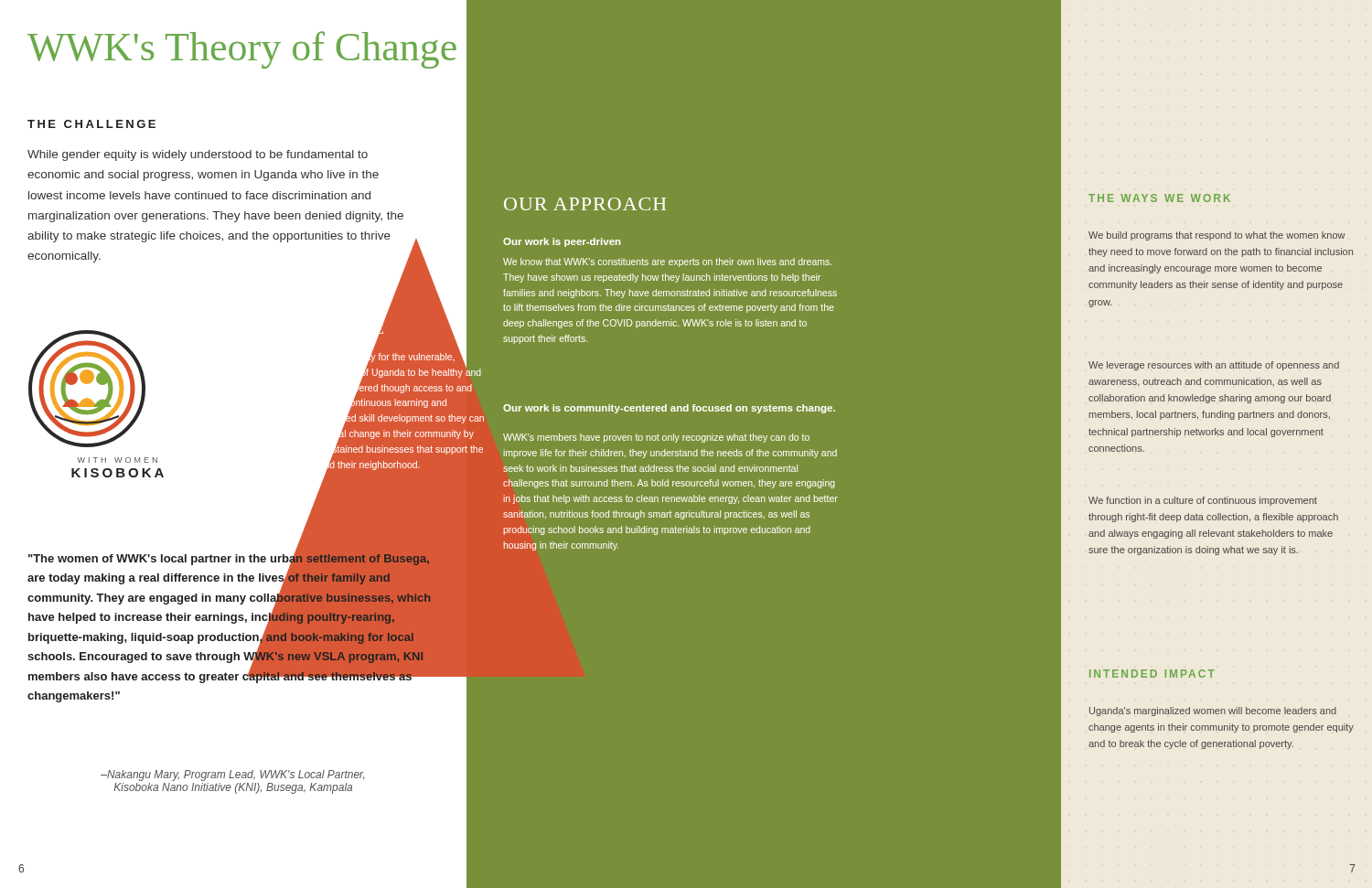The height and width of the screenshot is (888, 1372).
Task: Locate the region starting "We know that WWK's"
Action: point(672,300)
